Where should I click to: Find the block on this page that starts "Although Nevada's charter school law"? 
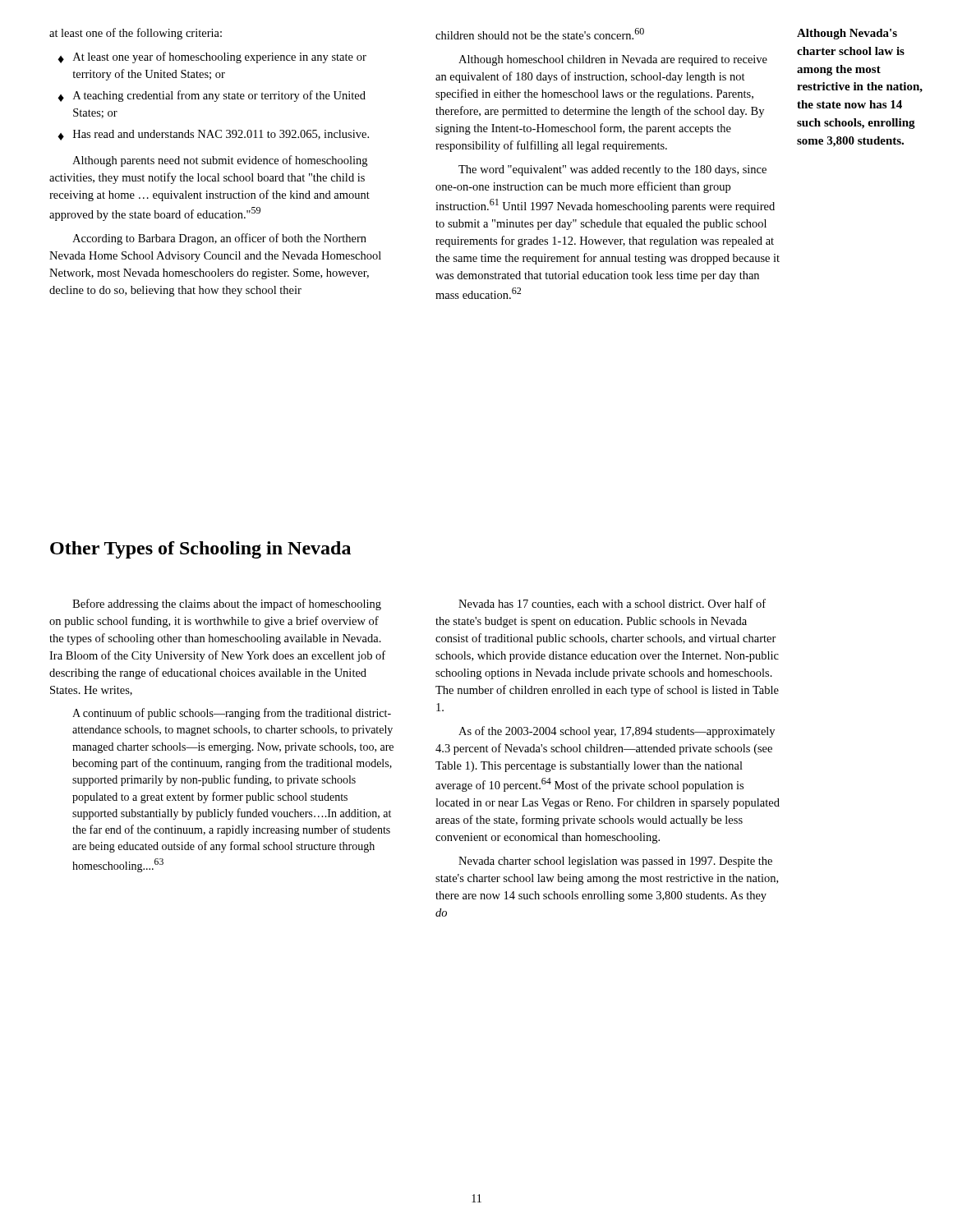point(860,86)
